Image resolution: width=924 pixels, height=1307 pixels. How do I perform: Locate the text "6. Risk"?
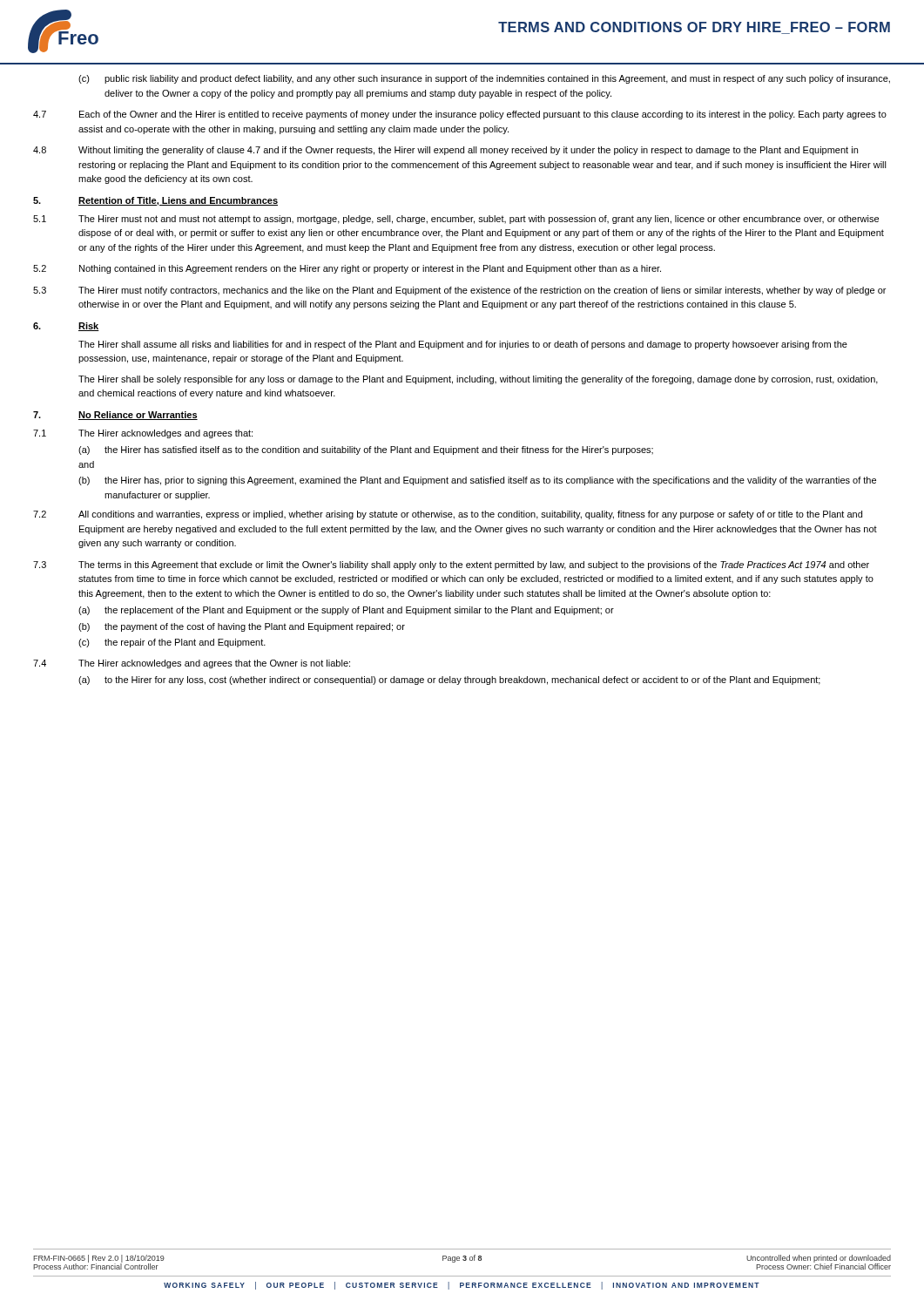pyautogui.click(x=37, y=326)
